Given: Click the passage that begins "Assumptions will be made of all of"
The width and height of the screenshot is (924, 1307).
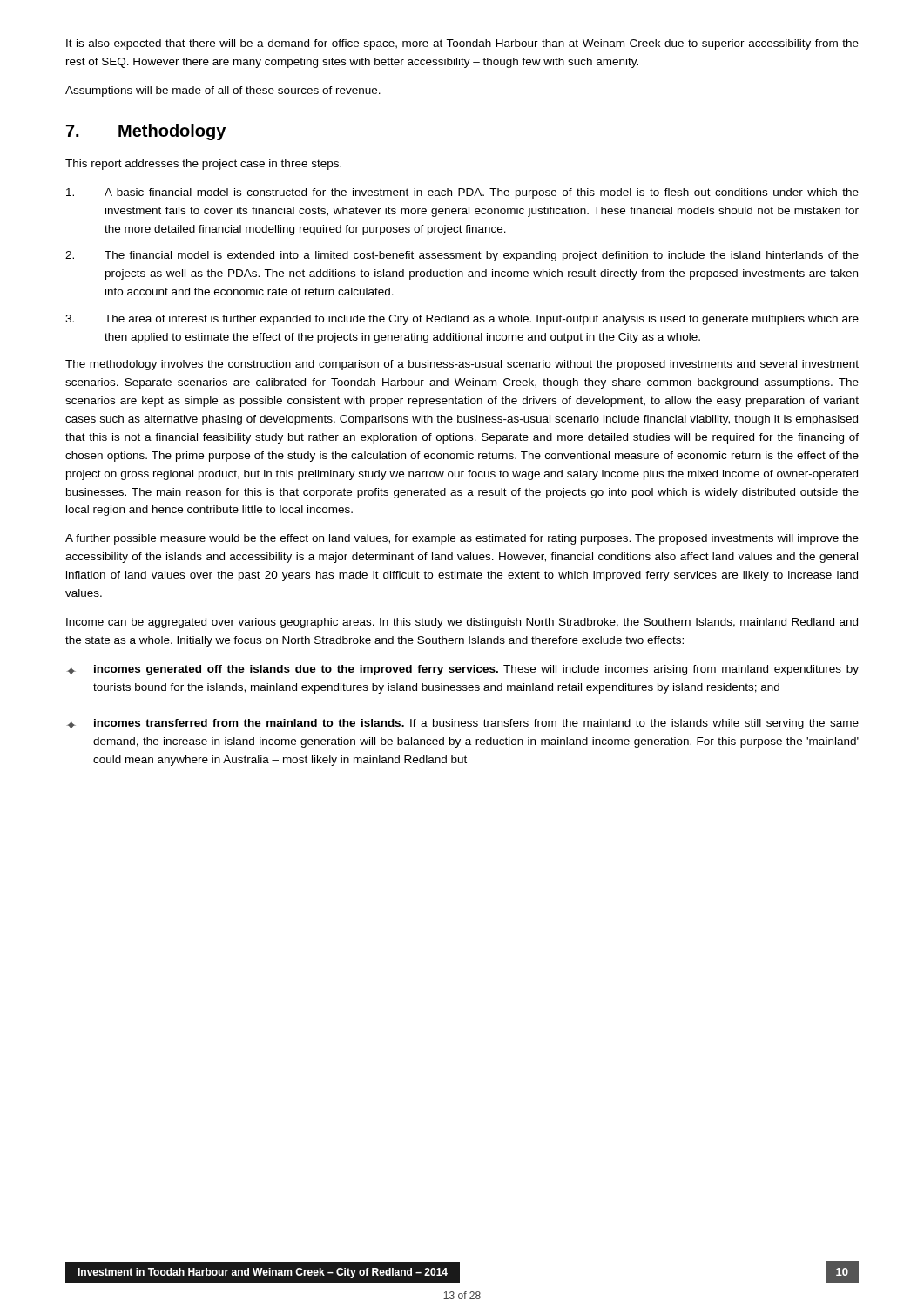Looking at the screenshot, I should pyautogui.click(x=223, y=90).
